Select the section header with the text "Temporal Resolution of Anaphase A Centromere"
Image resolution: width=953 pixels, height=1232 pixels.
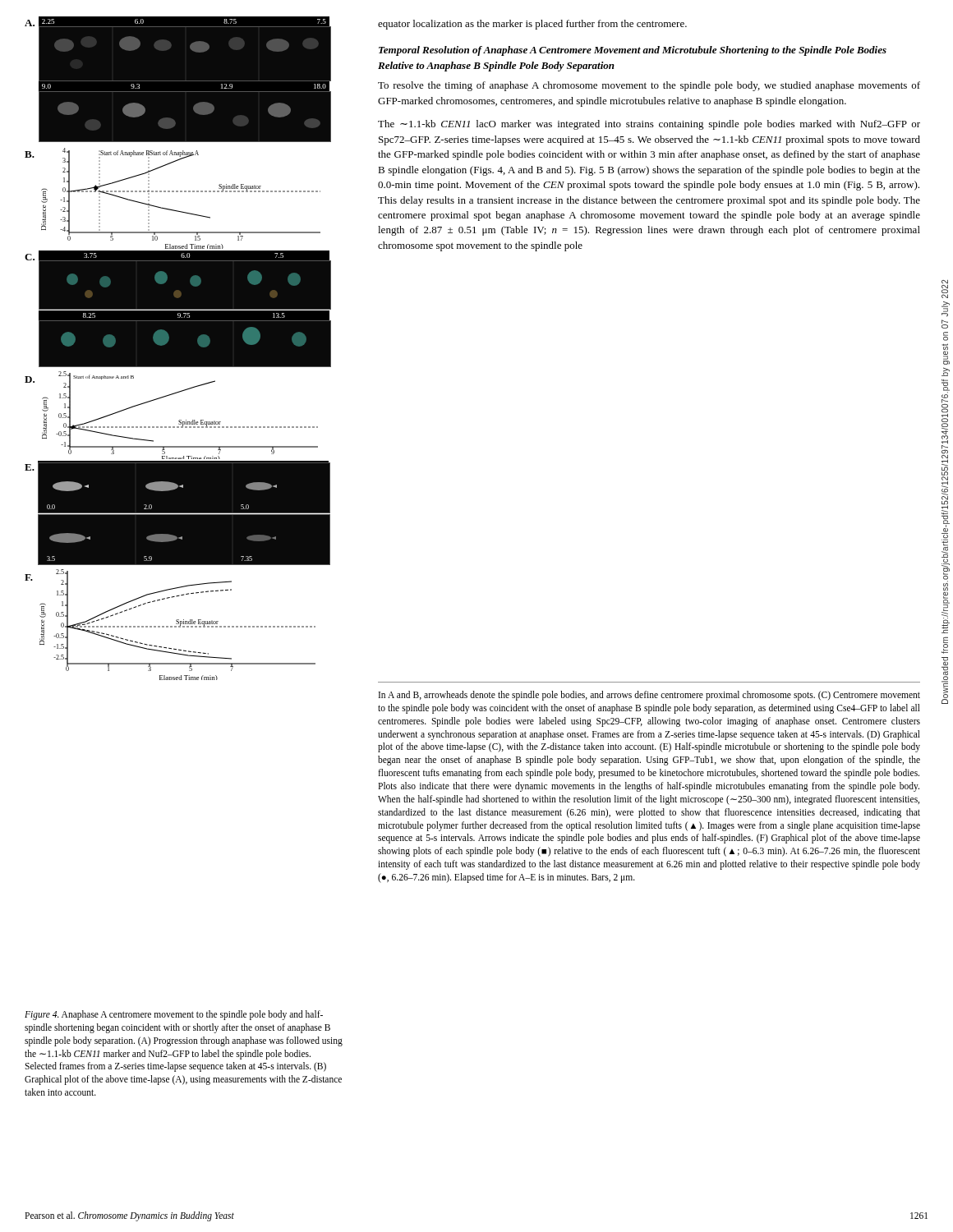632,58
